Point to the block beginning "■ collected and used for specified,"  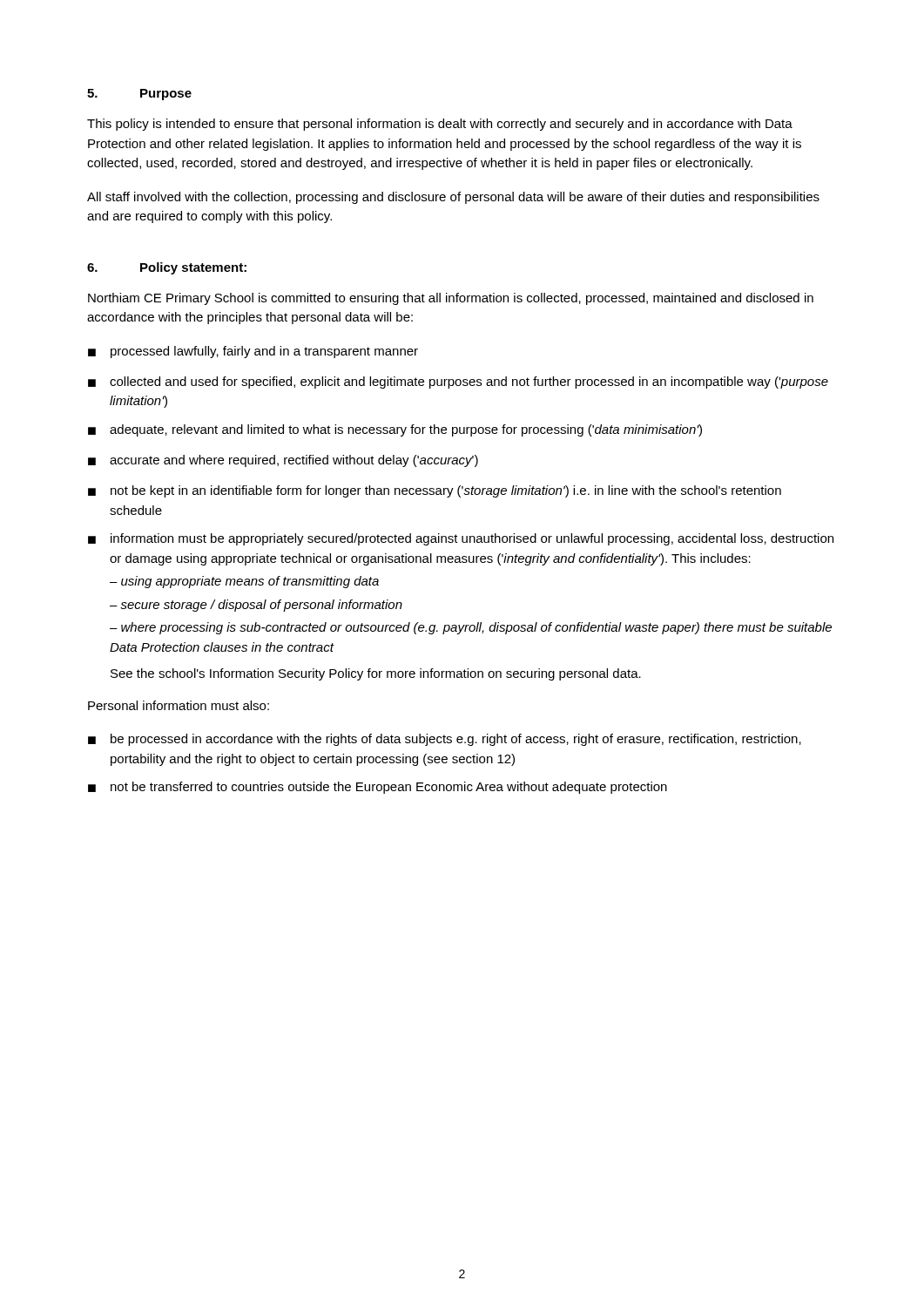point(462,391)
